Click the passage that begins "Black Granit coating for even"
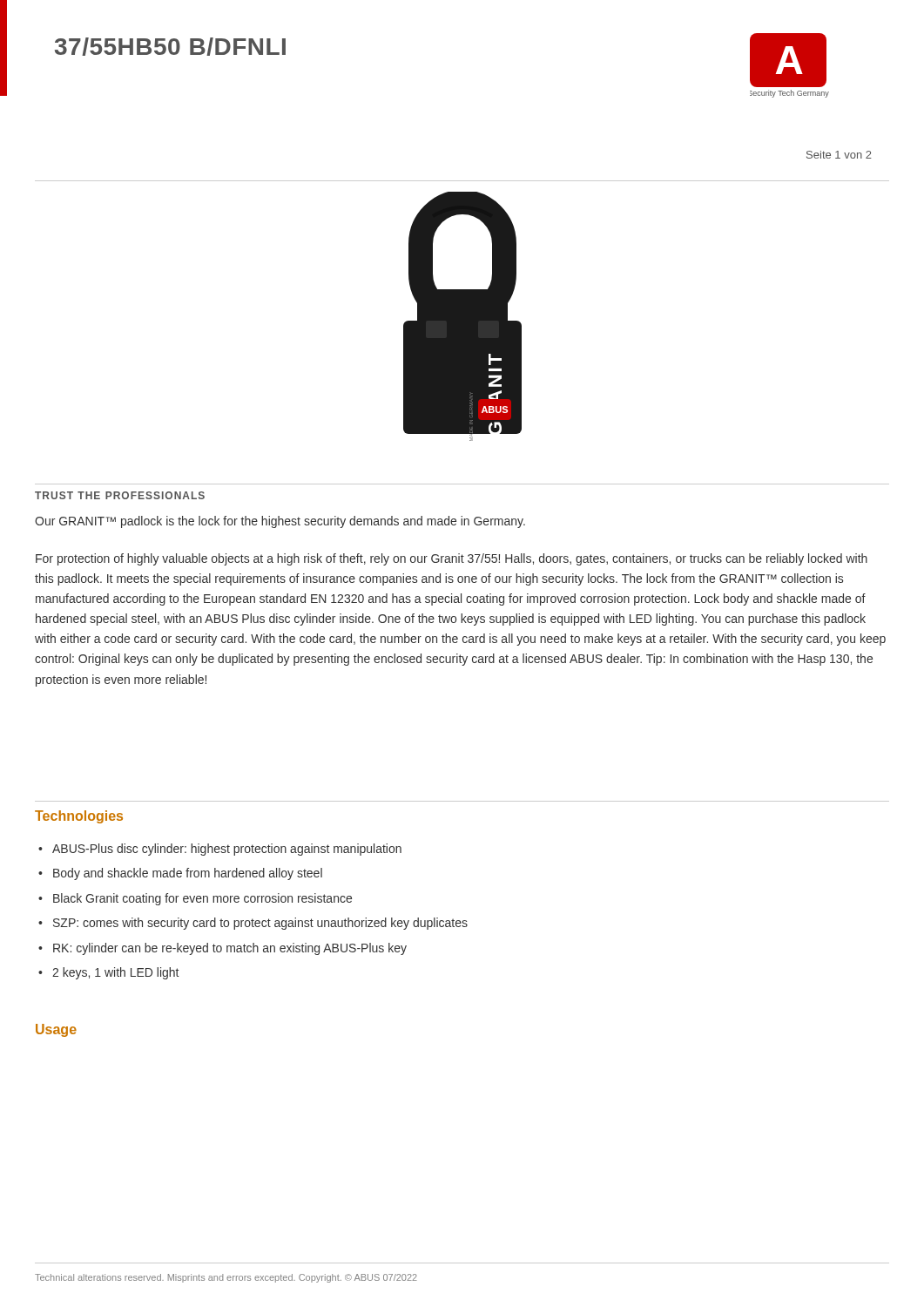Image resolution: width=924 pixels, height=1307 pixels. click(x=202, y=898)
